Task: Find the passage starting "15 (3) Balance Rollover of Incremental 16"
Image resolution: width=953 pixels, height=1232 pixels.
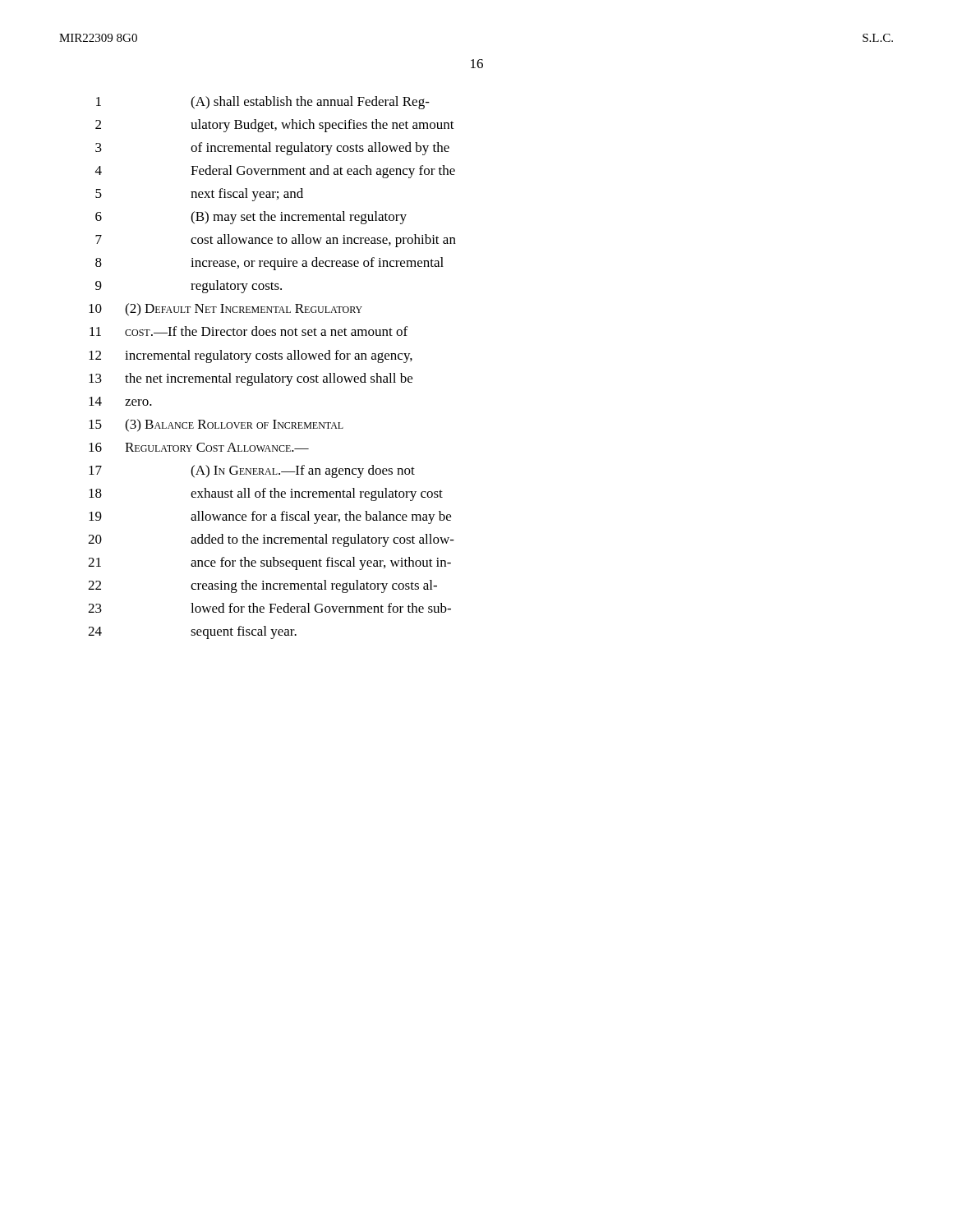Action: tap(216, 425)
